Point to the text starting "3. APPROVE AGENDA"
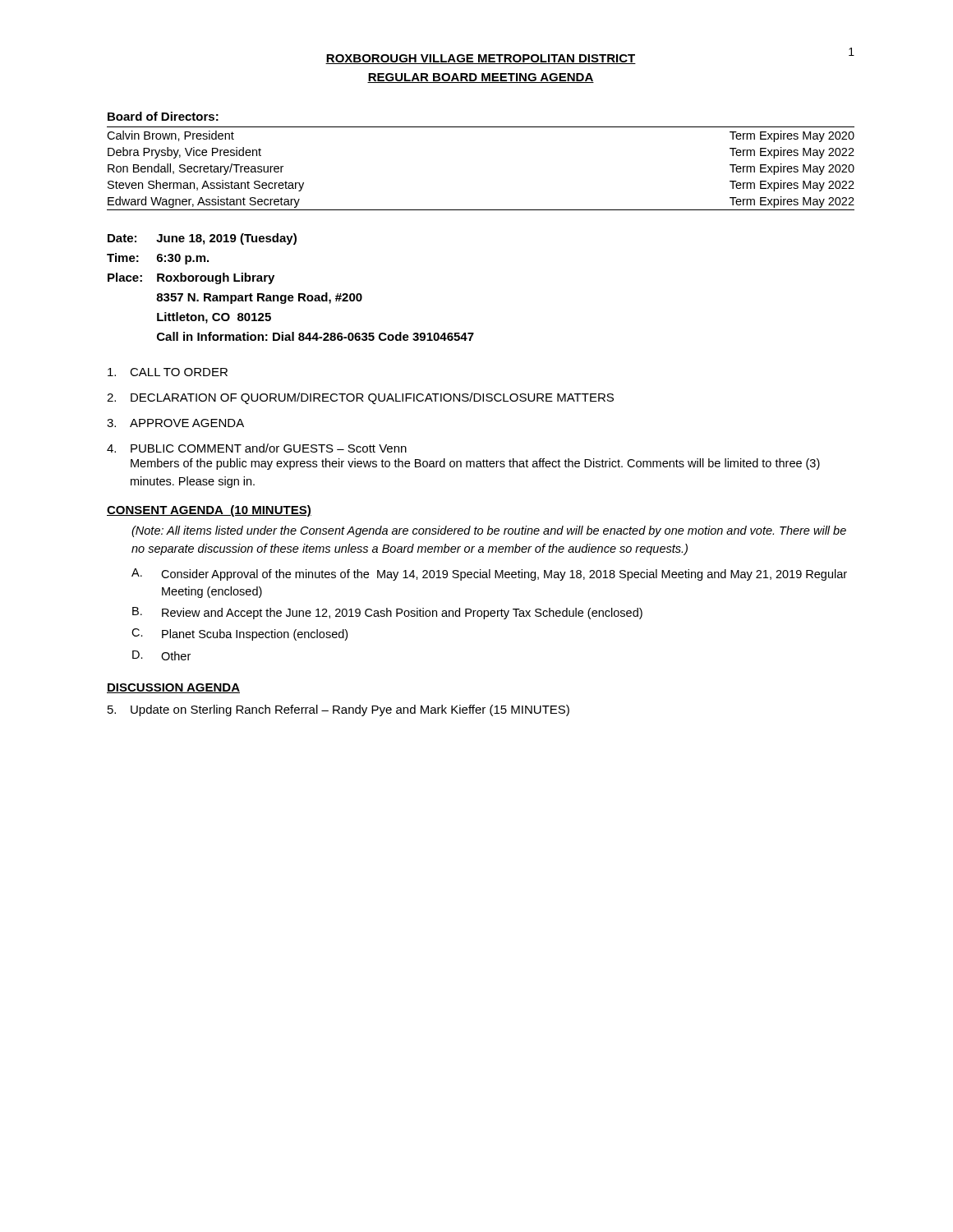The image size is (953, 1232). [x=175, y=423]
